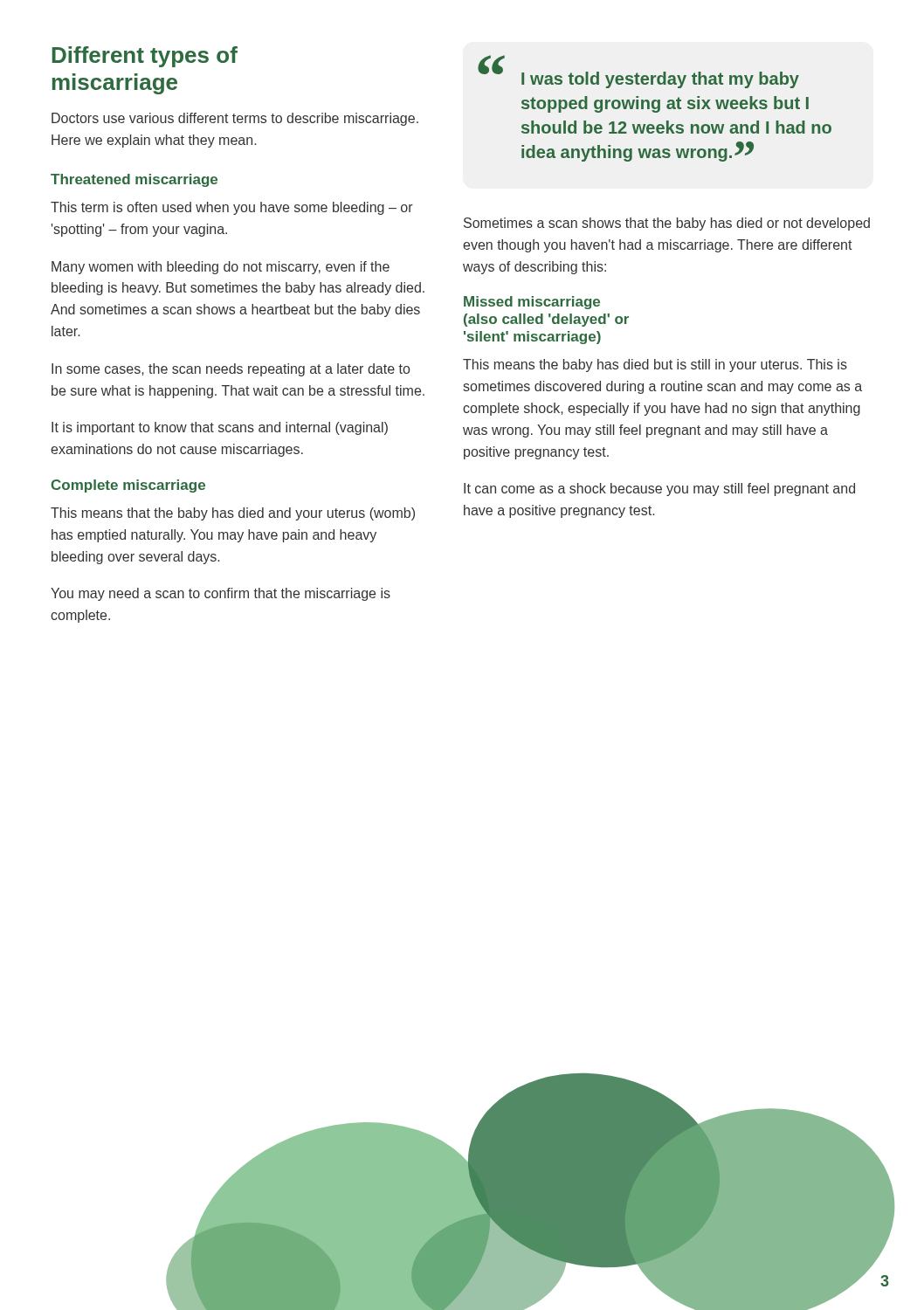Locate the region starting "Many women with bleeding"
This screenshot has height=1310, width=924.
click(x=238, y=299)
